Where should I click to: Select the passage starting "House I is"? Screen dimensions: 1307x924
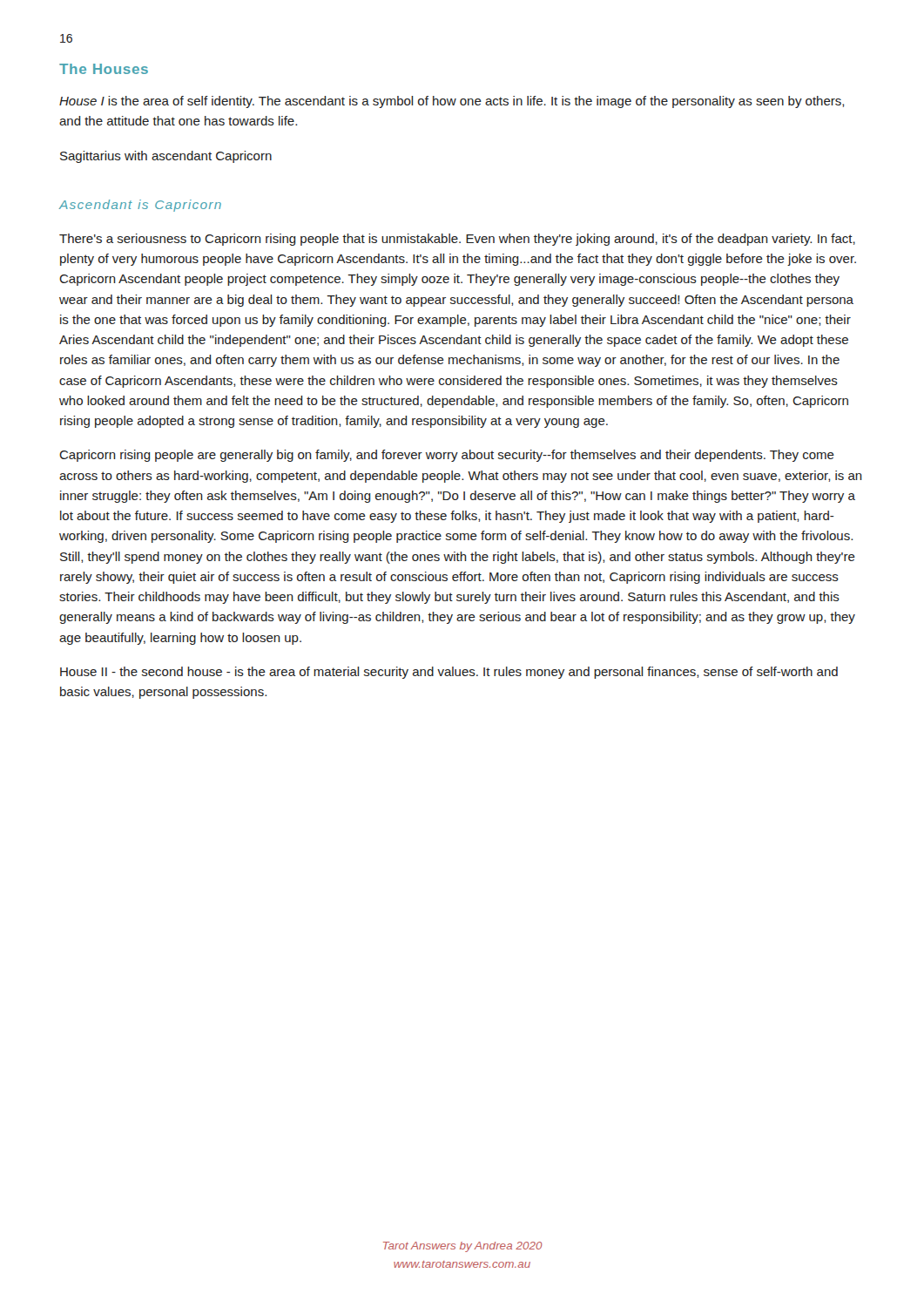tap(452, 111)
